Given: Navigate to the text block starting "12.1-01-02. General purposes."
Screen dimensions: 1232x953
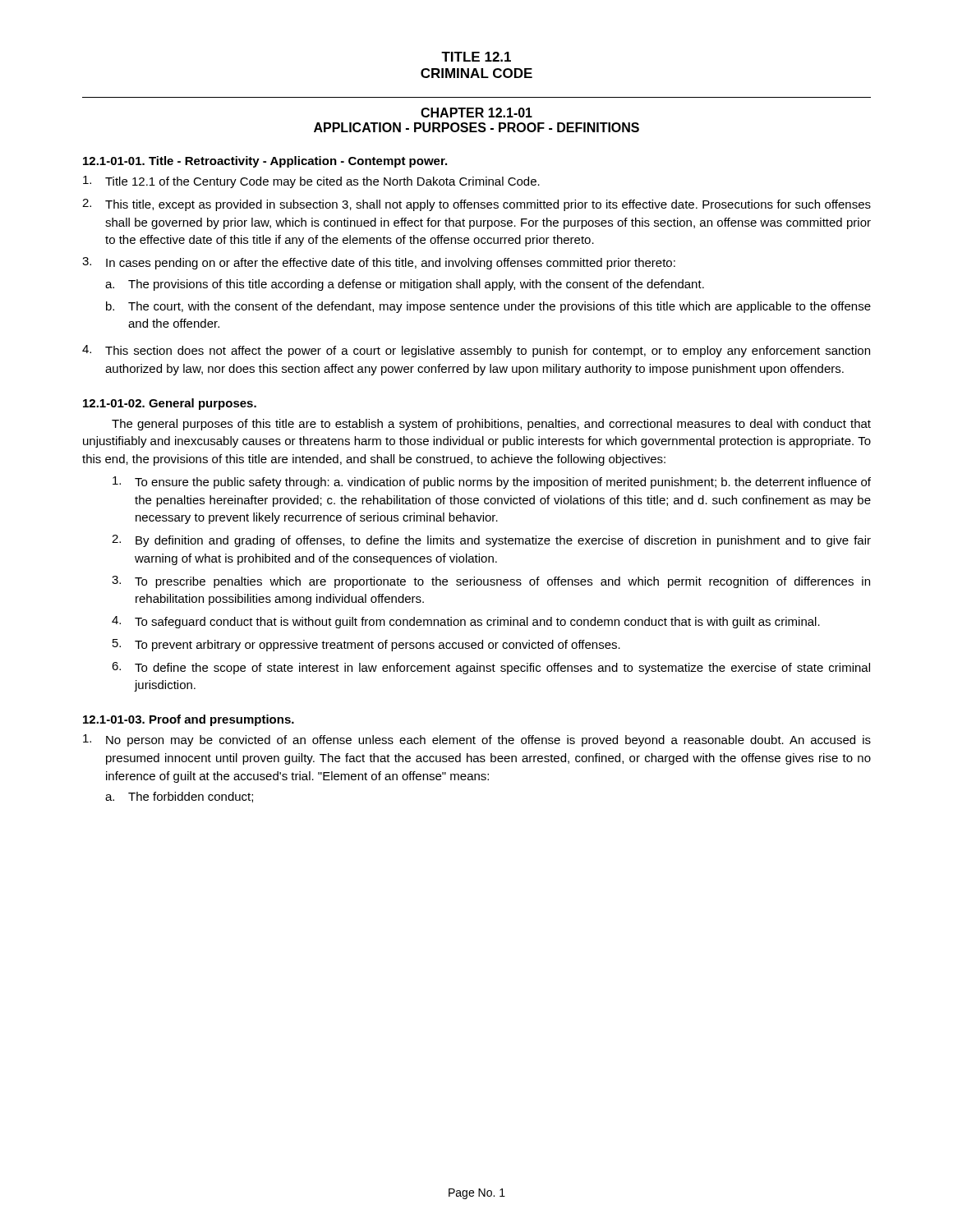Looking at the screenshot, I should coord(169,402).
